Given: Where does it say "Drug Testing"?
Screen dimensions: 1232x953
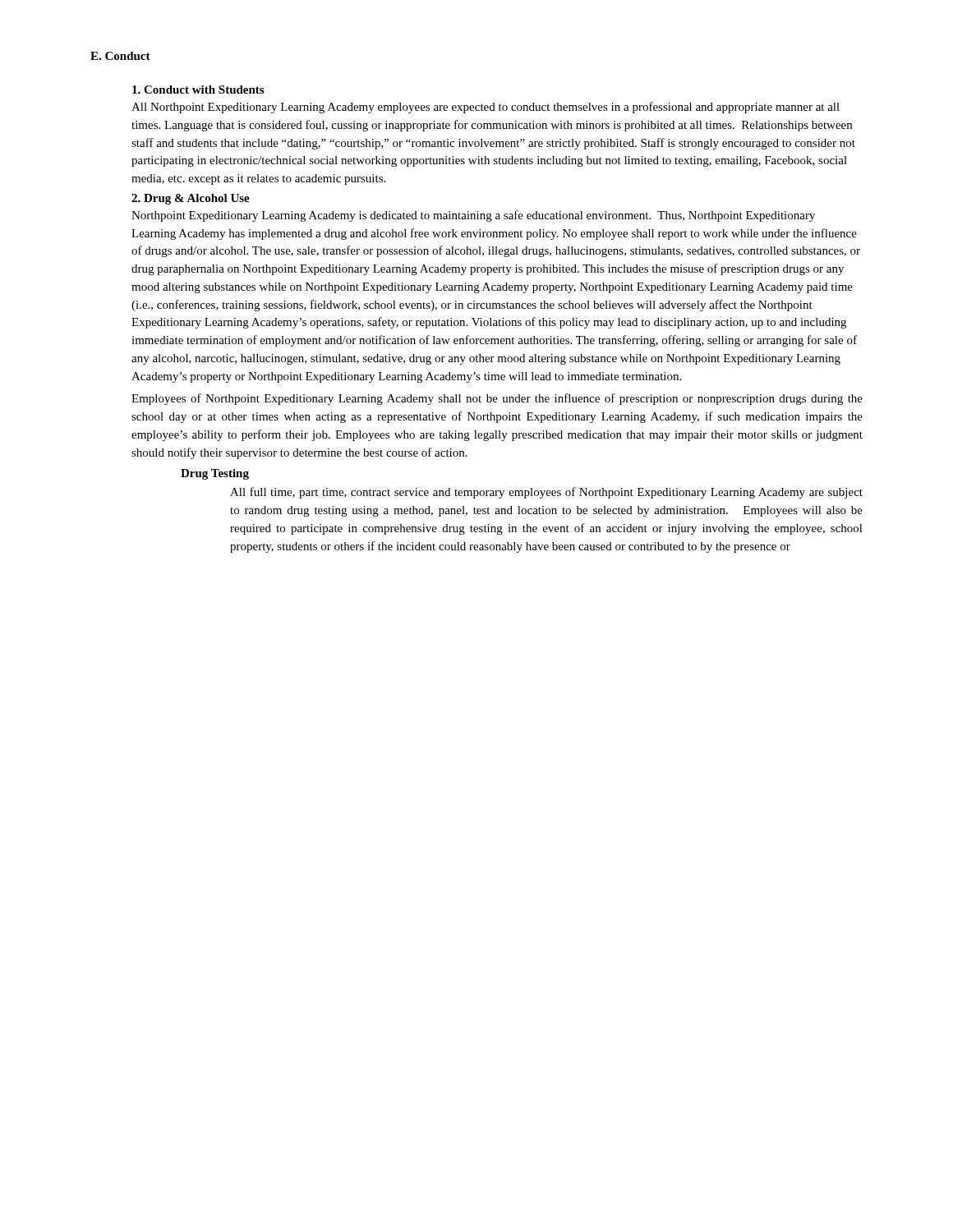Looking at the screenshot, I should 215,473.
